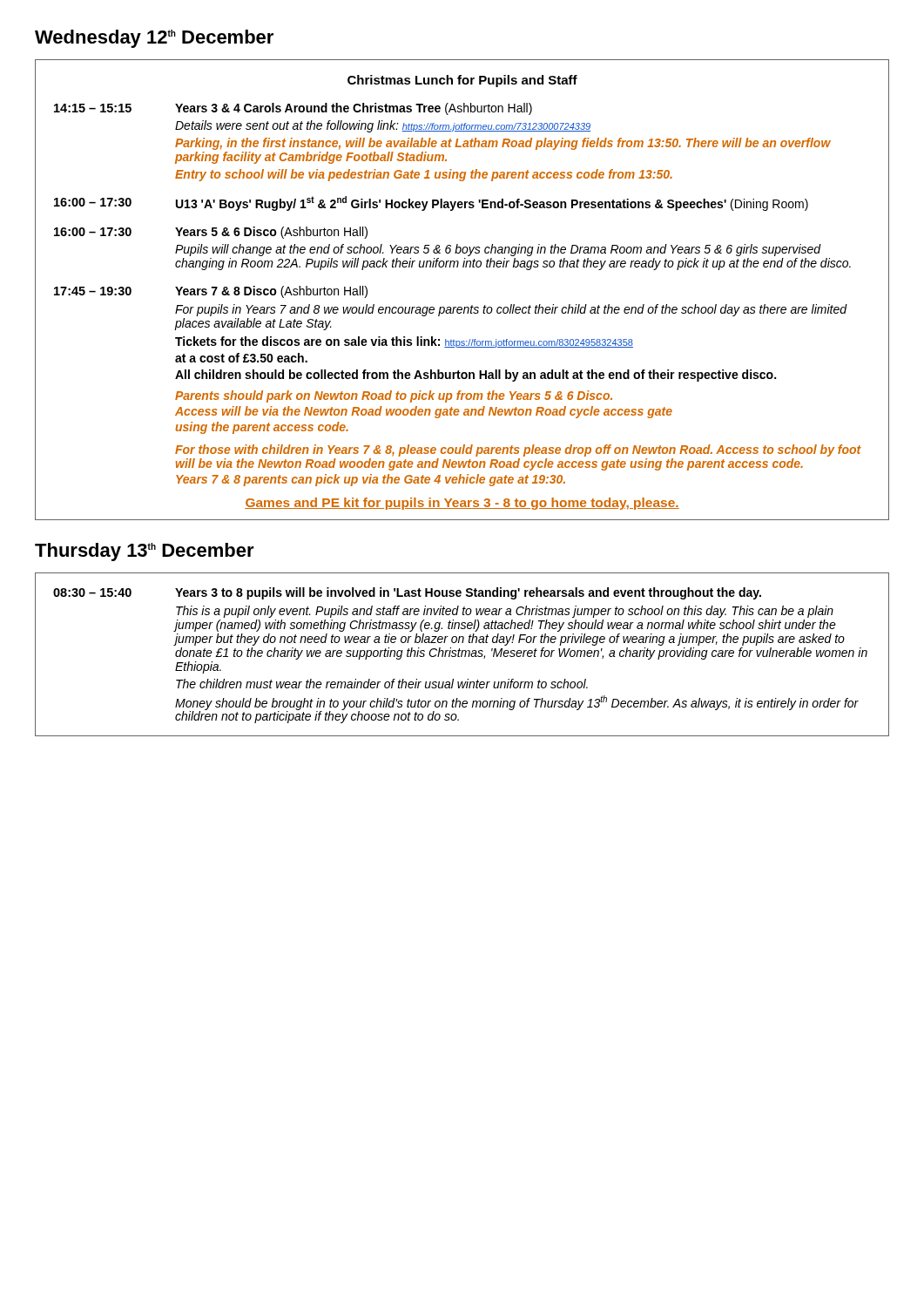Point to the text starting "17:45 – 19:30"

462,385
